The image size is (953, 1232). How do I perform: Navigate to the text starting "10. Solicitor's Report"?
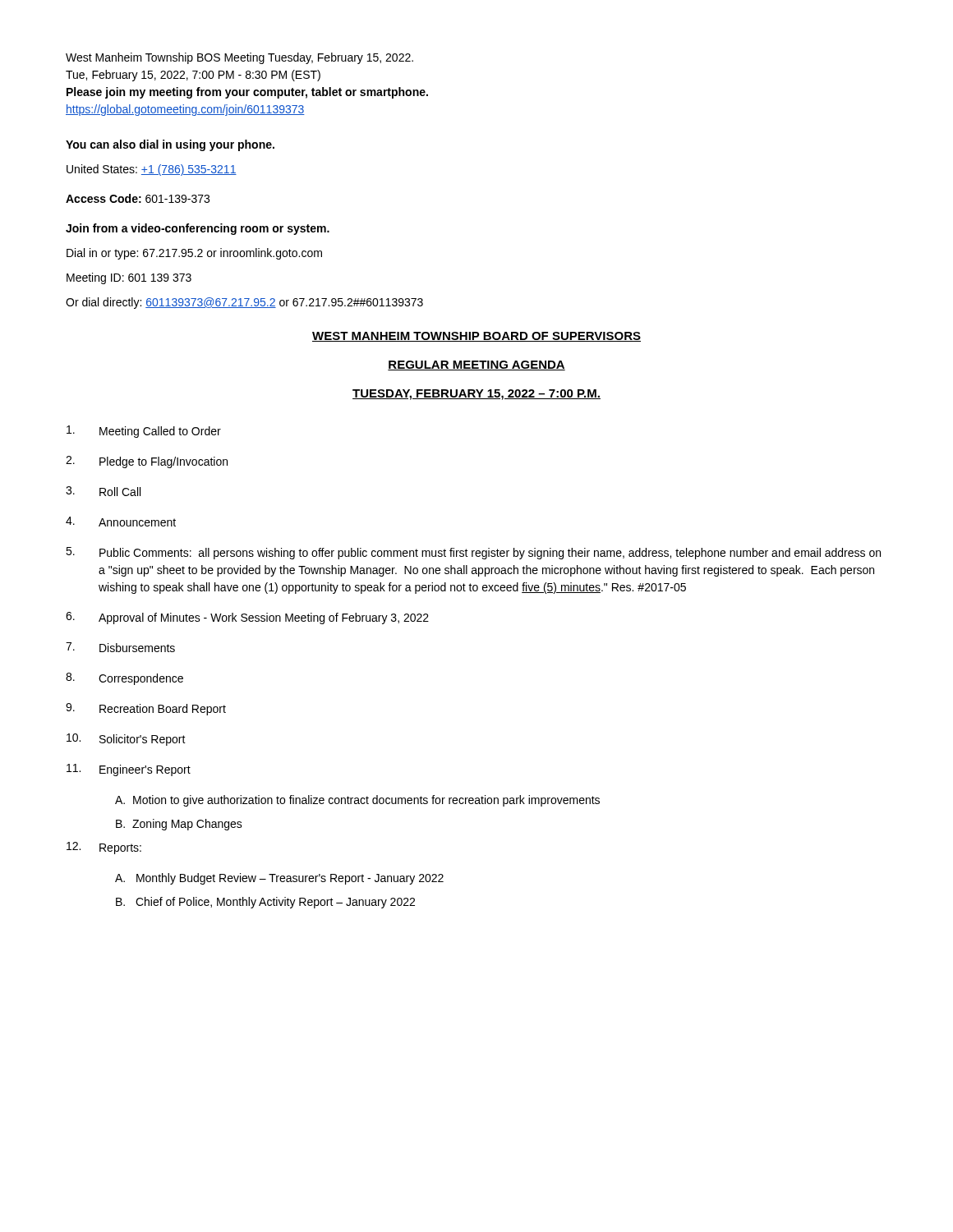[126, 740]
